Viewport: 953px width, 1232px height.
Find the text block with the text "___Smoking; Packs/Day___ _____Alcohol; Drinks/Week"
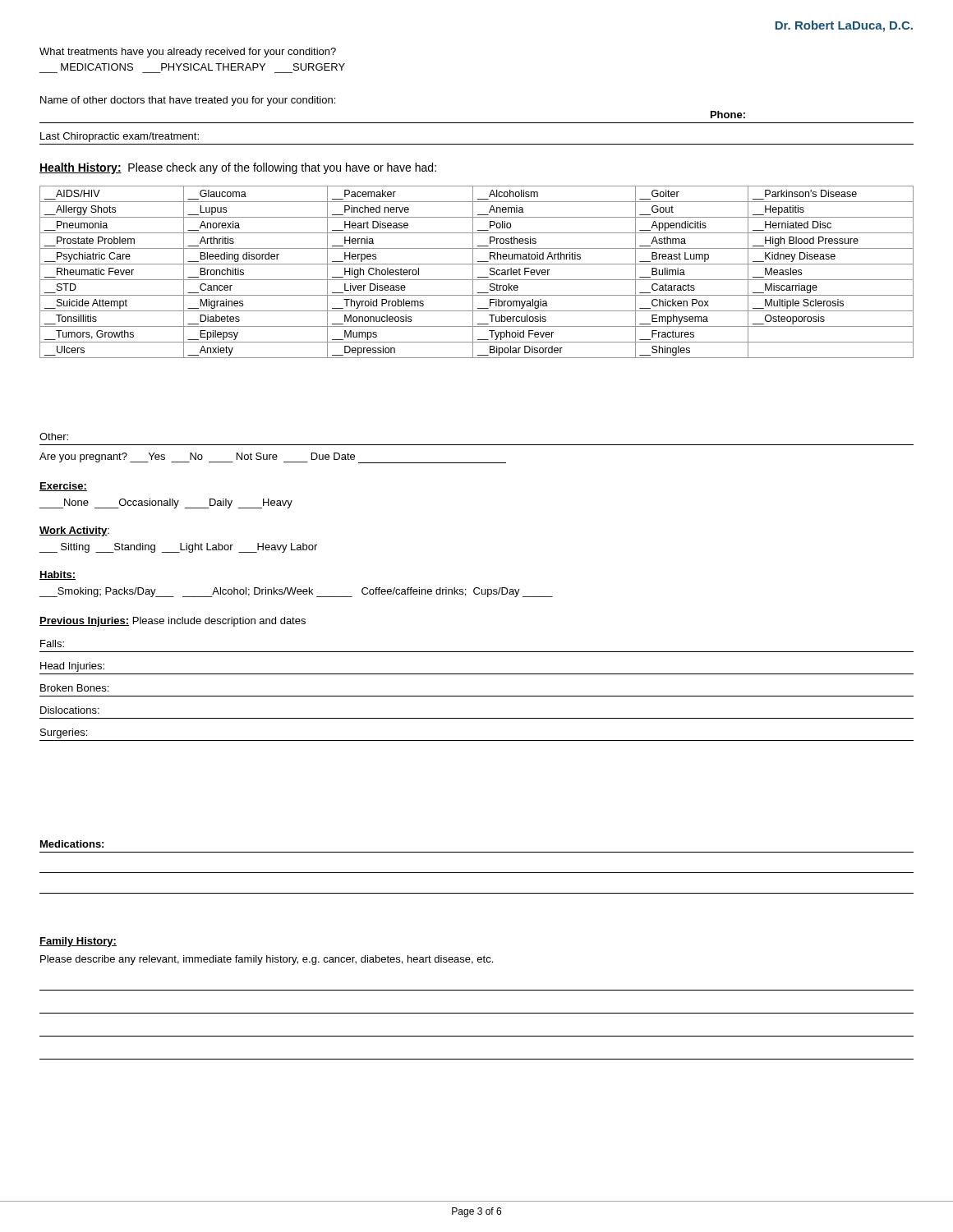[x=296, y=591]
